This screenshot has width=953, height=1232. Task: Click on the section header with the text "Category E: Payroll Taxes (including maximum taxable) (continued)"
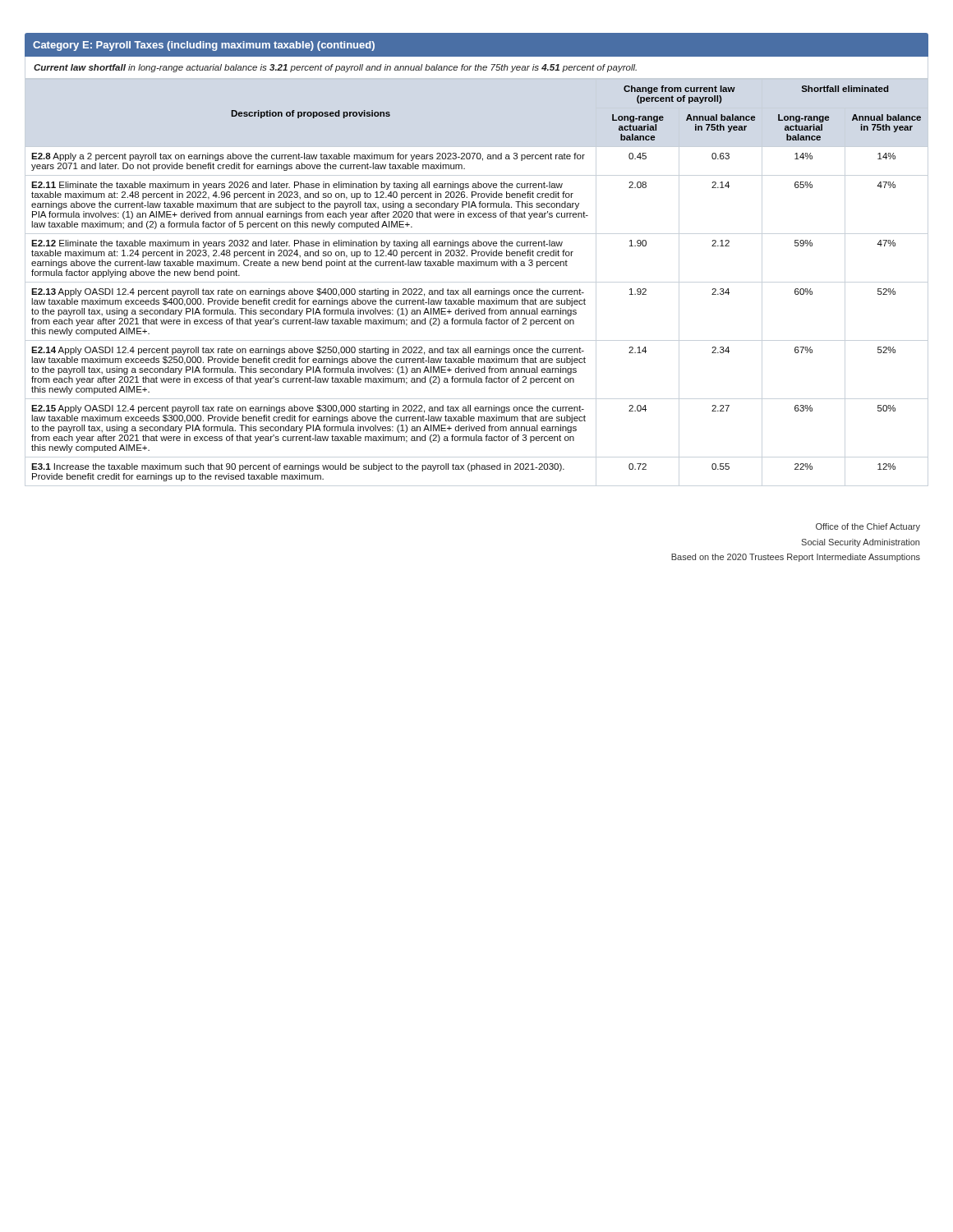(x=204, y=45)
